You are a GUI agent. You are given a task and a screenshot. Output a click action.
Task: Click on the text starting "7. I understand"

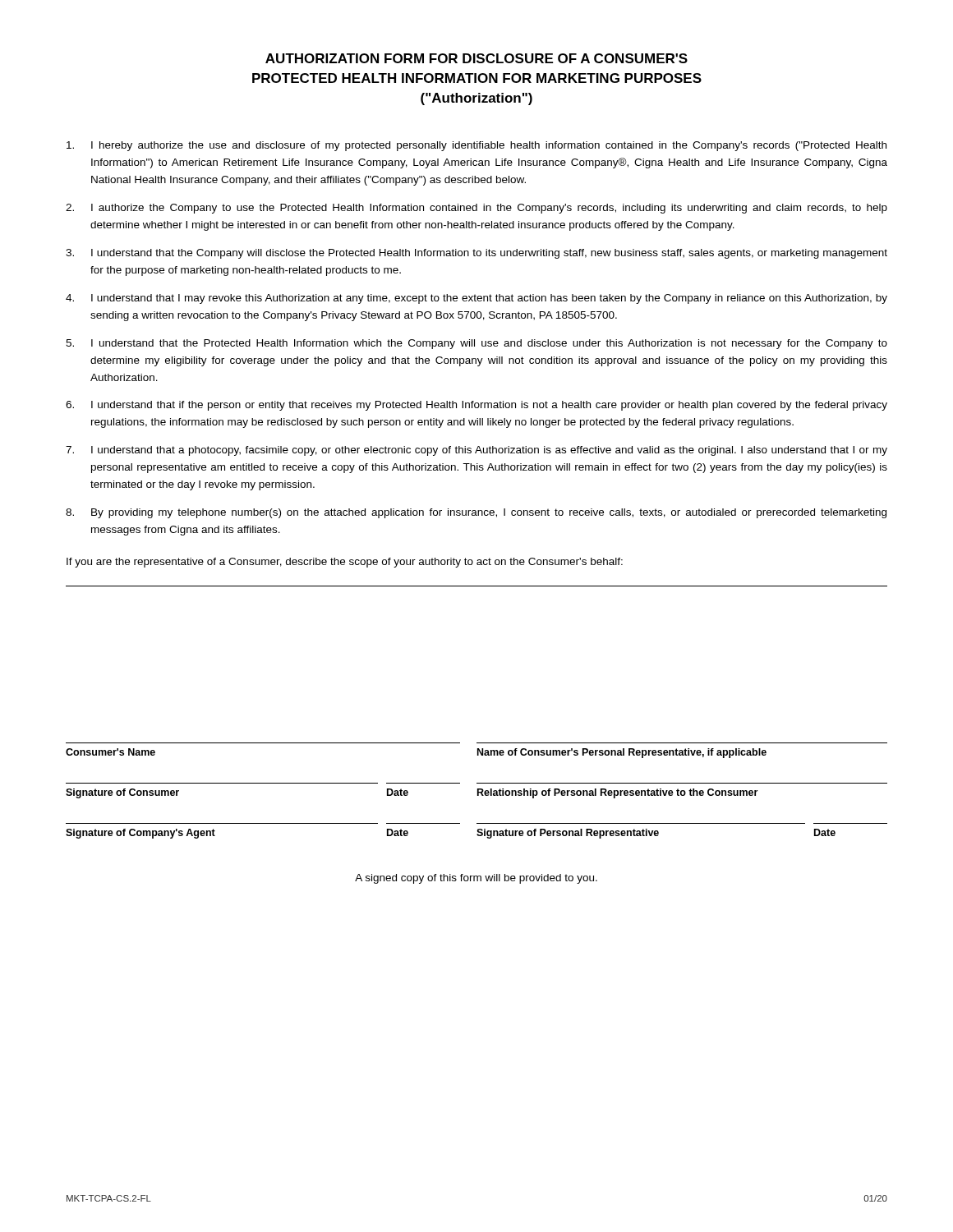(x=476, y=468)
